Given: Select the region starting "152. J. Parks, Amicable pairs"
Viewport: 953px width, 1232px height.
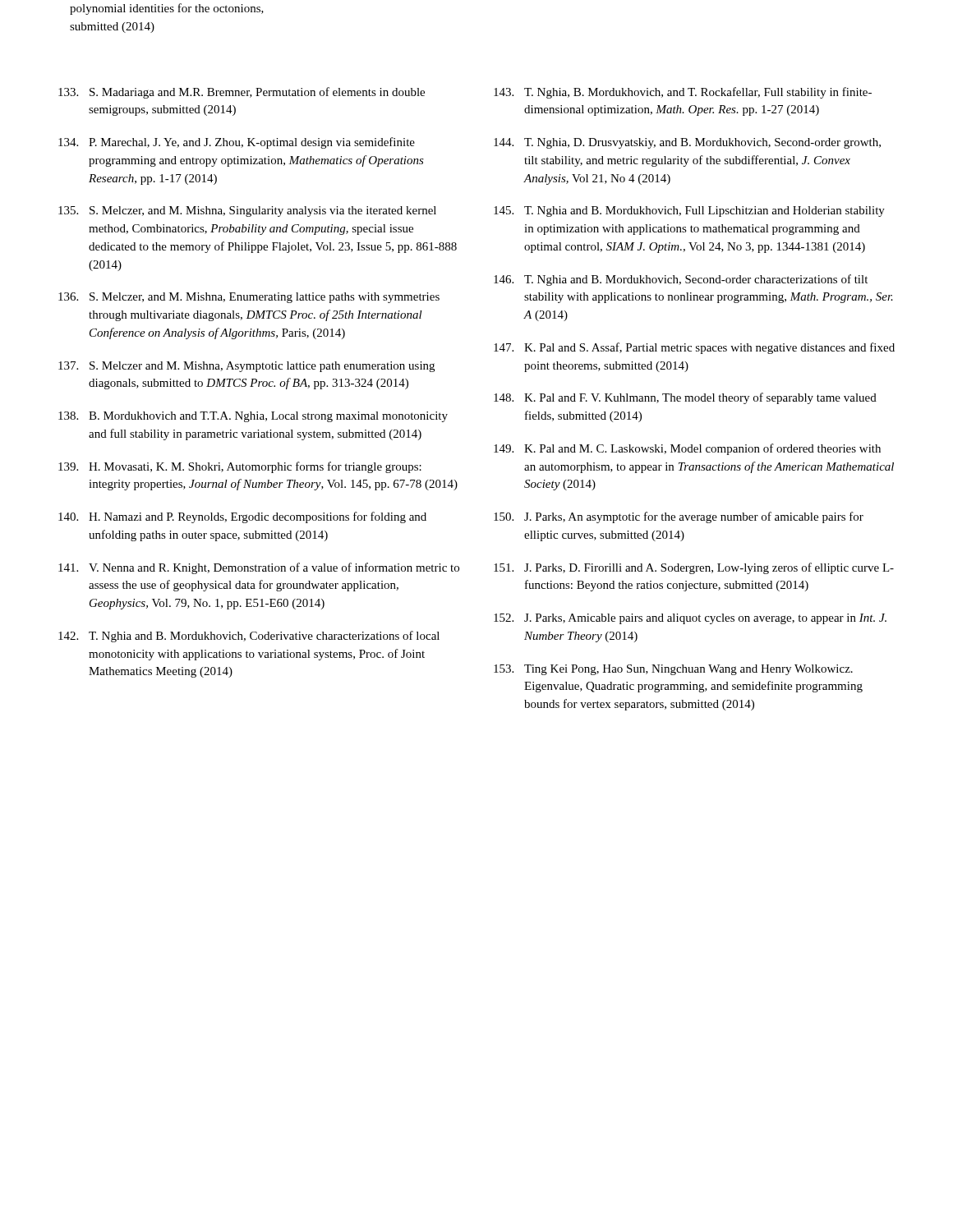Looking at the screenshot, I should coord(694,627).
